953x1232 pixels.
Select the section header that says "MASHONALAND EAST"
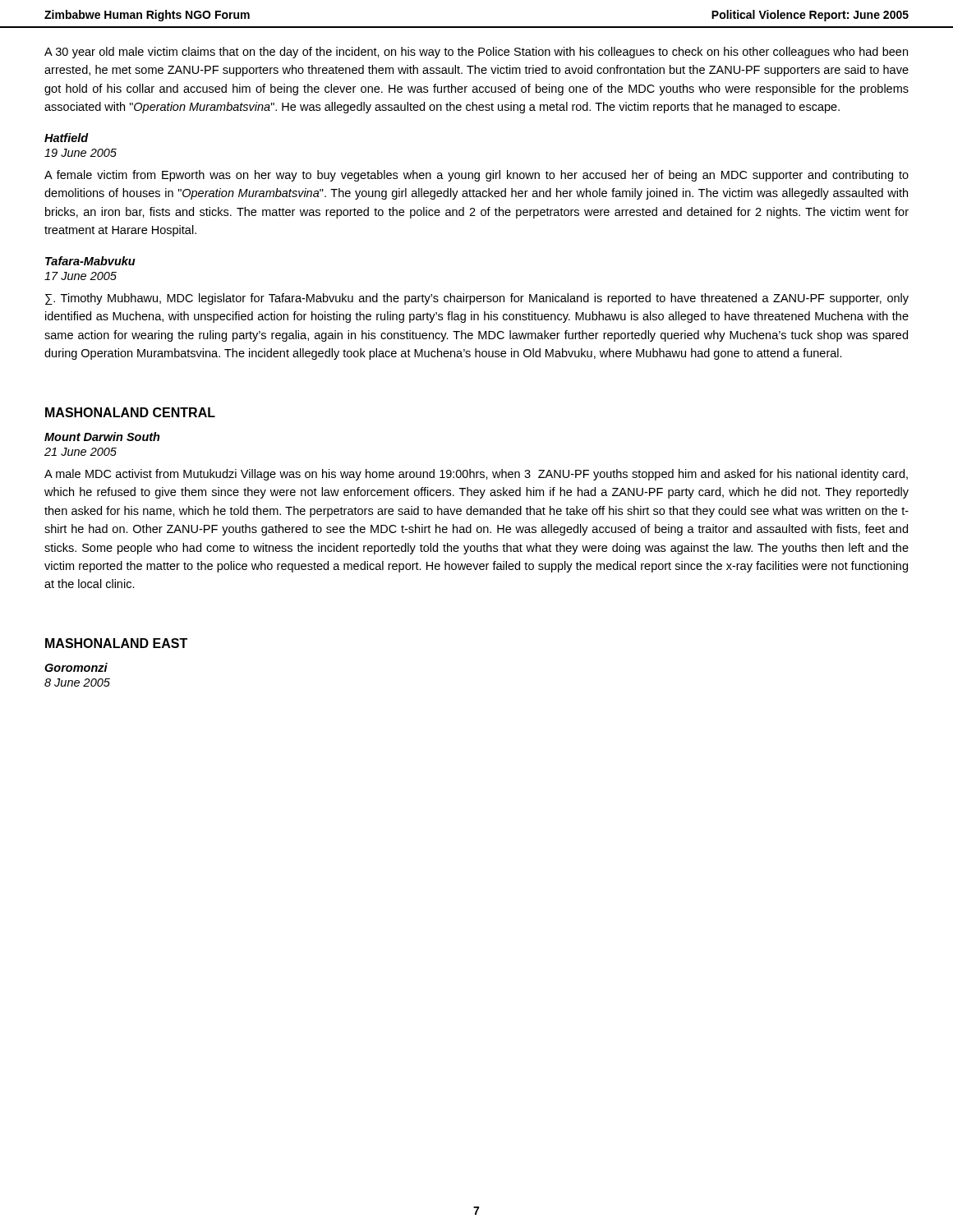(116, 643)
